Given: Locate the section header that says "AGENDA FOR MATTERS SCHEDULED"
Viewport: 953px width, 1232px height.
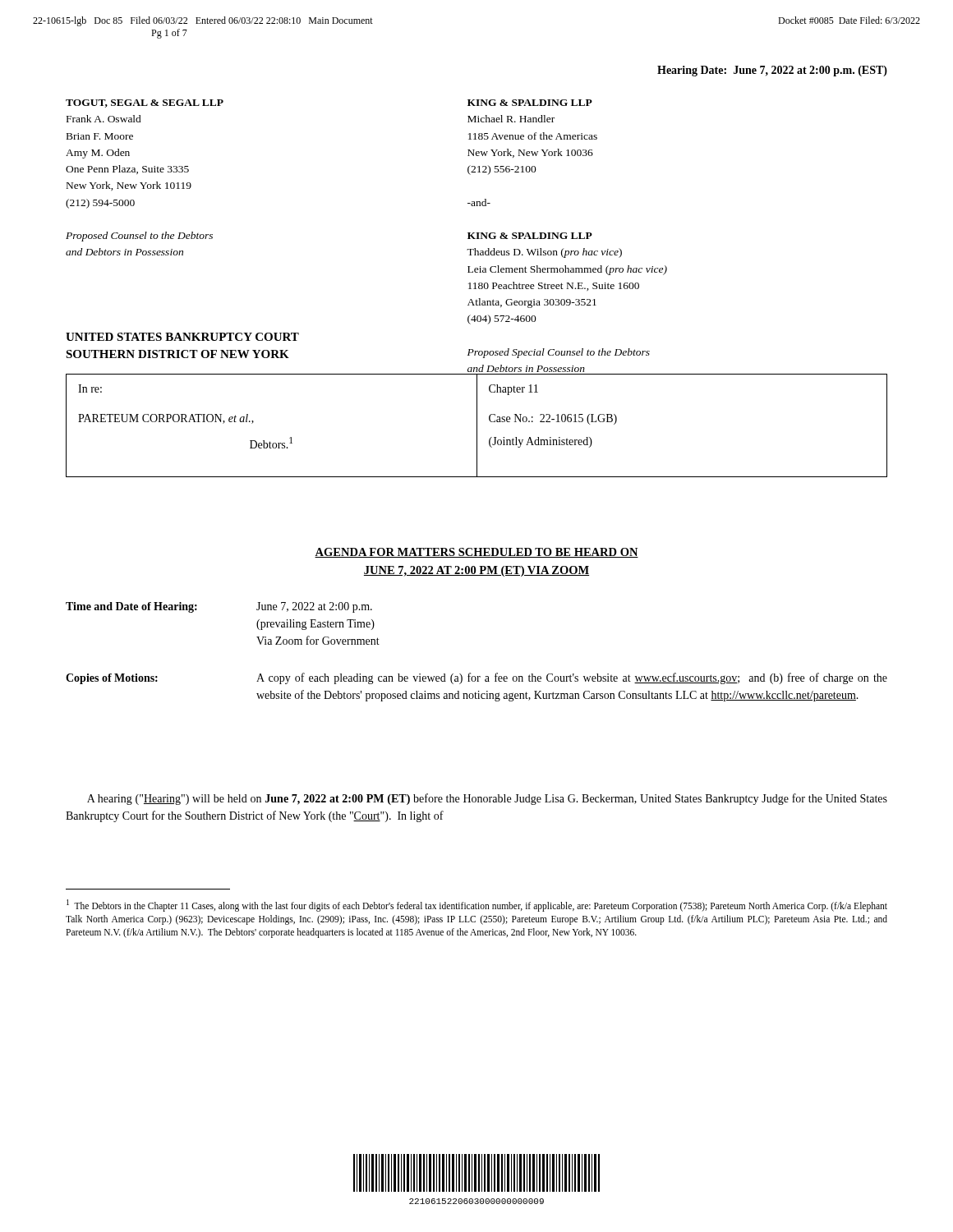Looking at the screenshot, I should pos(476,561).
